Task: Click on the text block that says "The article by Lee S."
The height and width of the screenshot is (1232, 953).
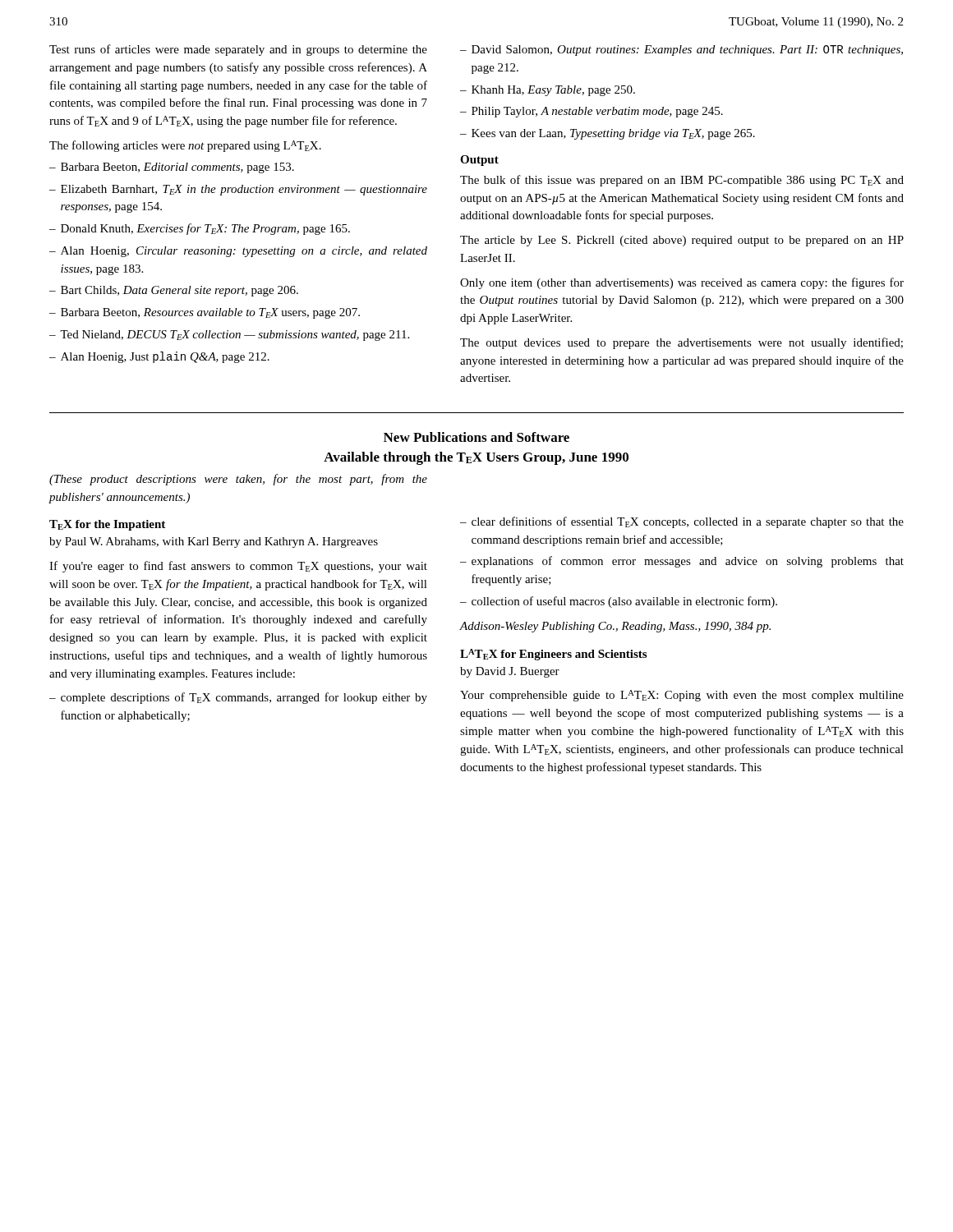Action: point(682,249)
